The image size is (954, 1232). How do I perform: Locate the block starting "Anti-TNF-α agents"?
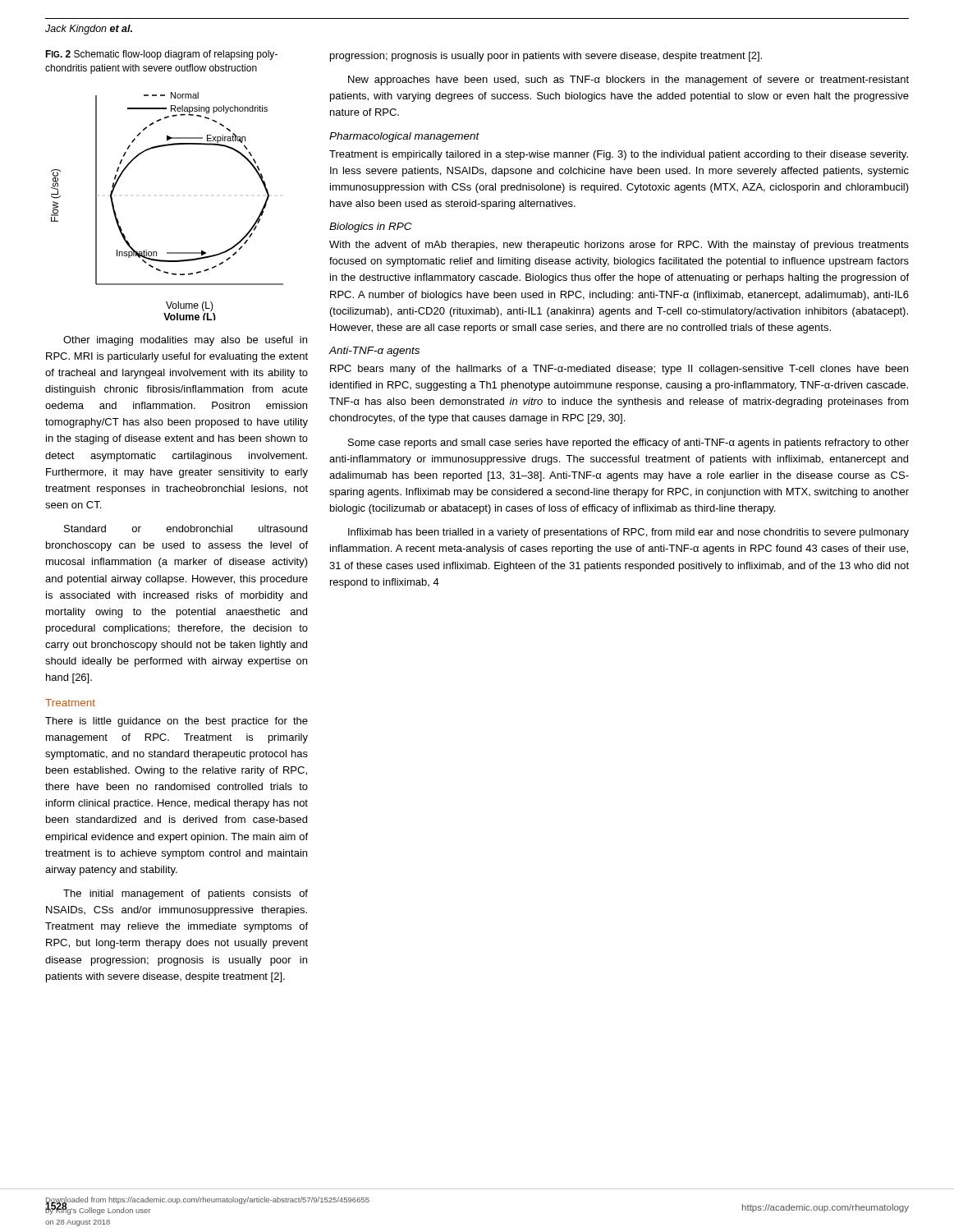tap(375, 350)
